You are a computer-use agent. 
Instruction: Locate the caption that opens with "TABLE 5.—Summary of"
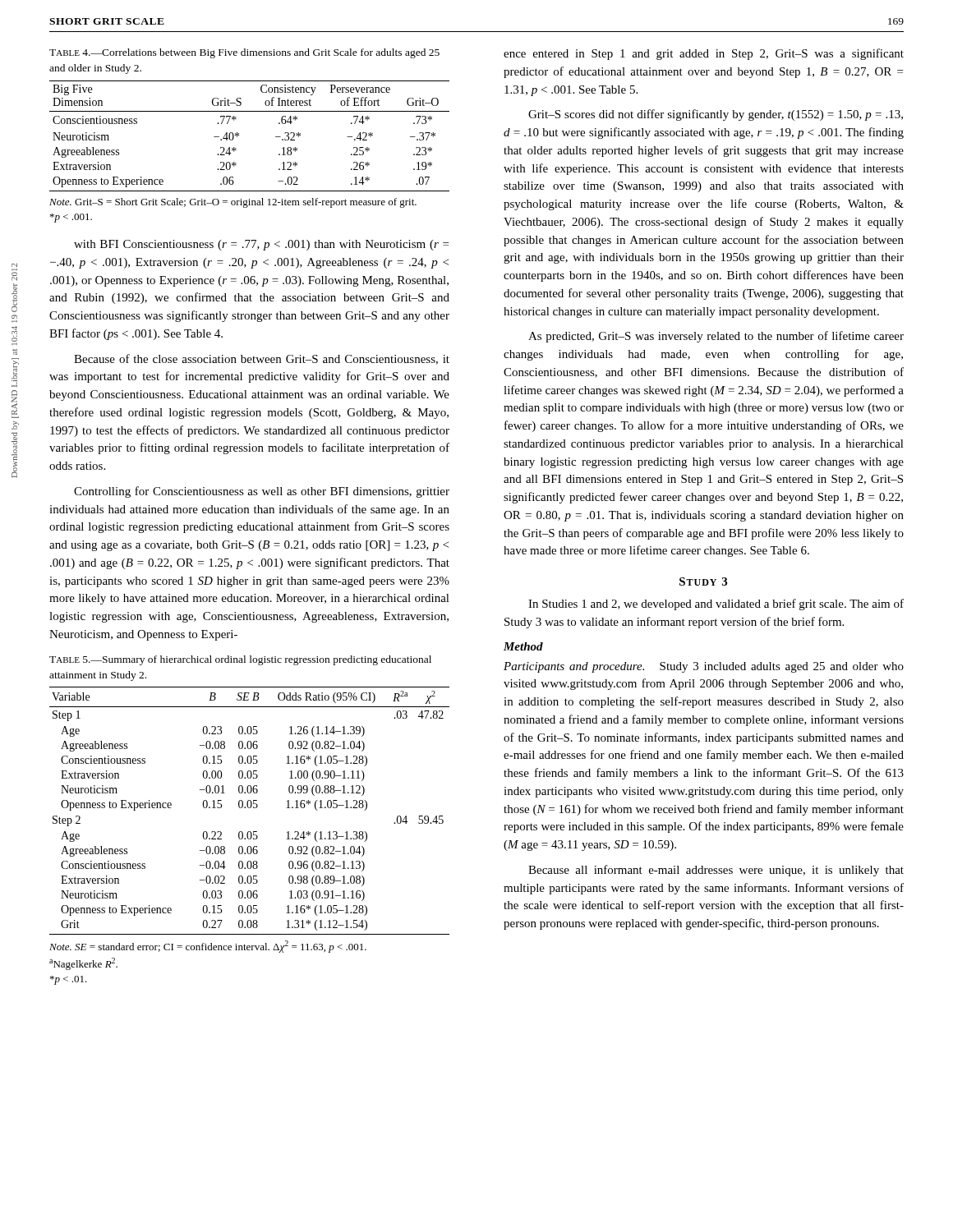point(240,667)
